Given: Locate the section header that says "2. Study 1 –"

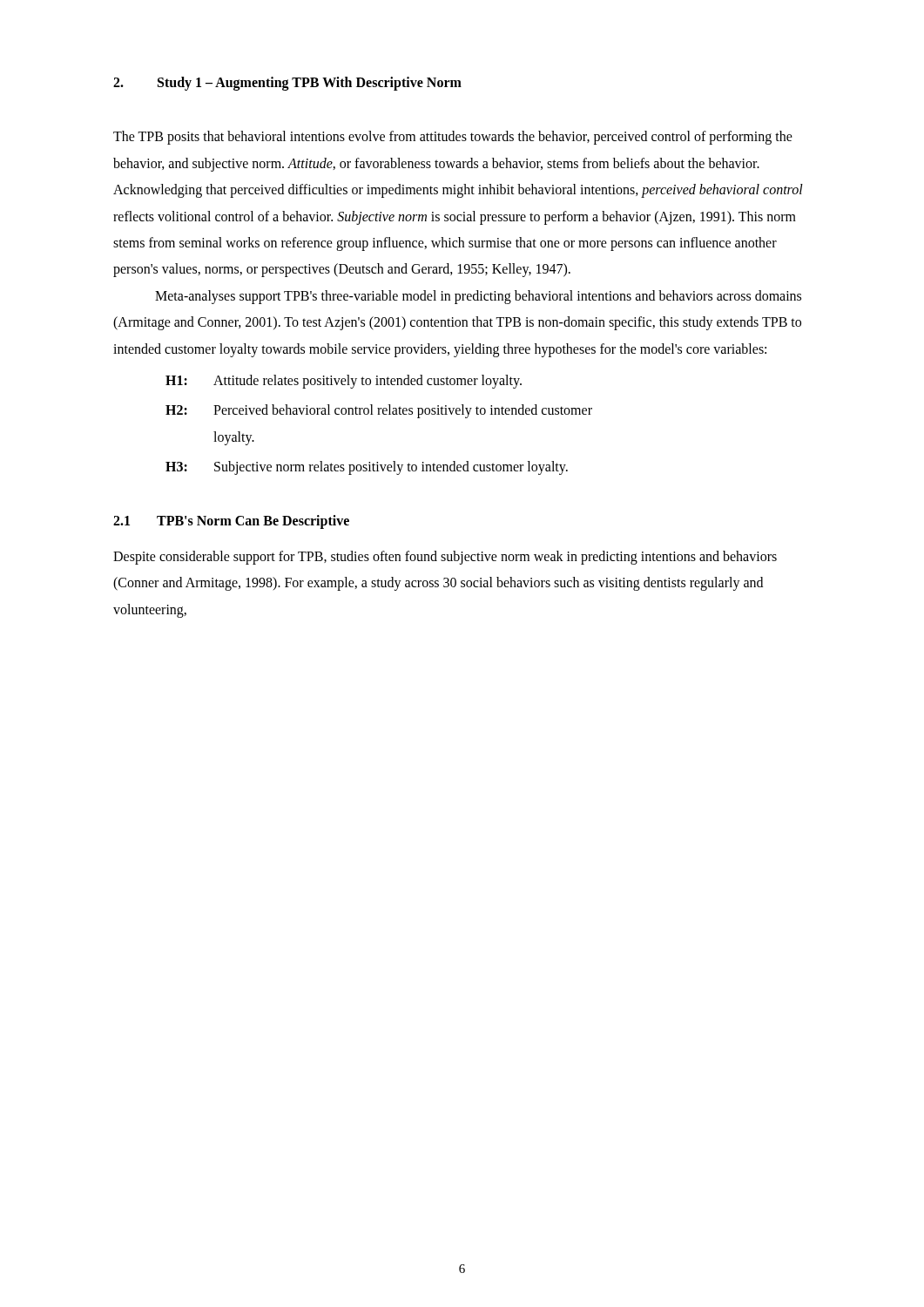Looking at the screenshot, I should [287, 83].
